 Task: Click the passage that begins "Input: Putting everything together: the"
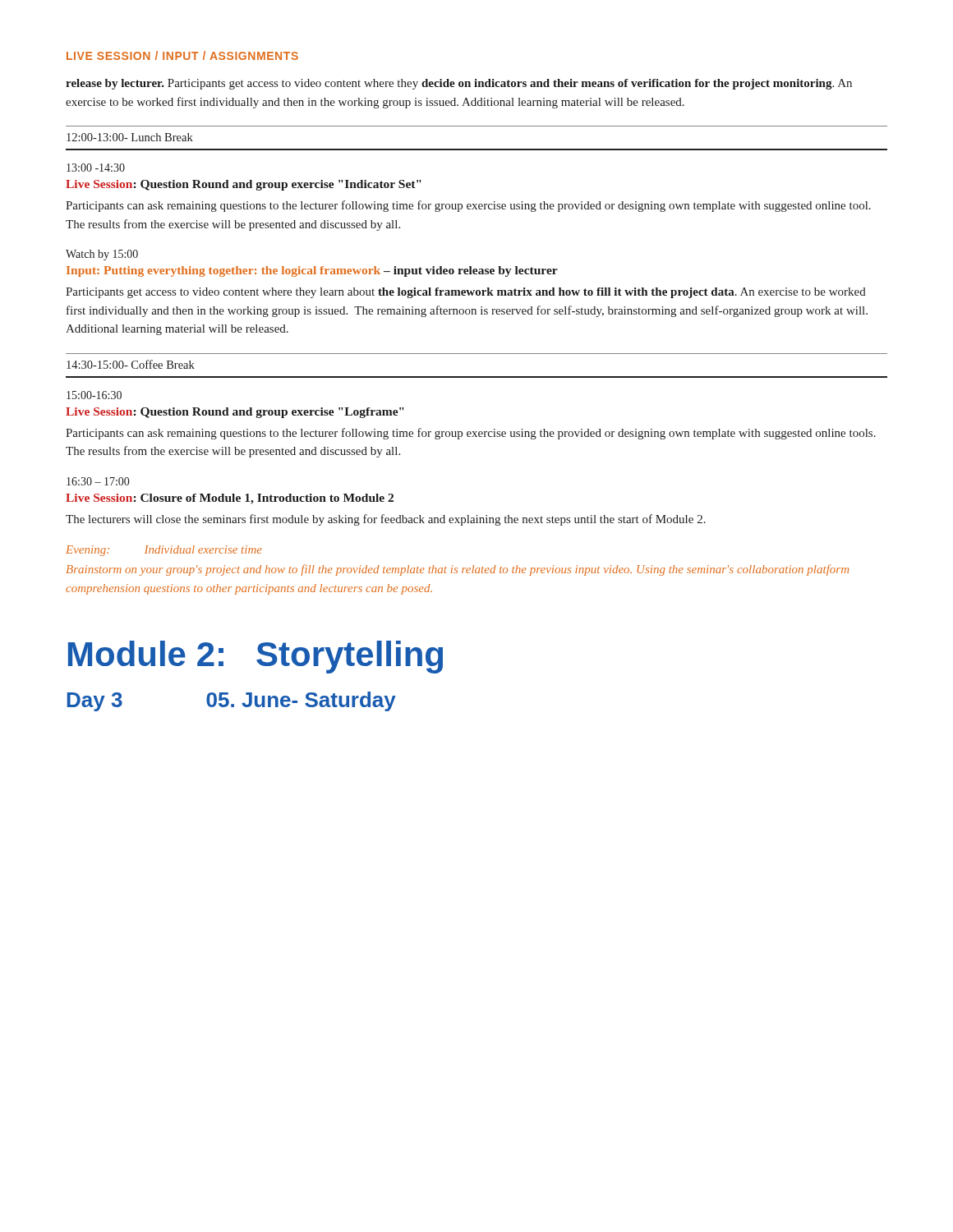(476, 300)
